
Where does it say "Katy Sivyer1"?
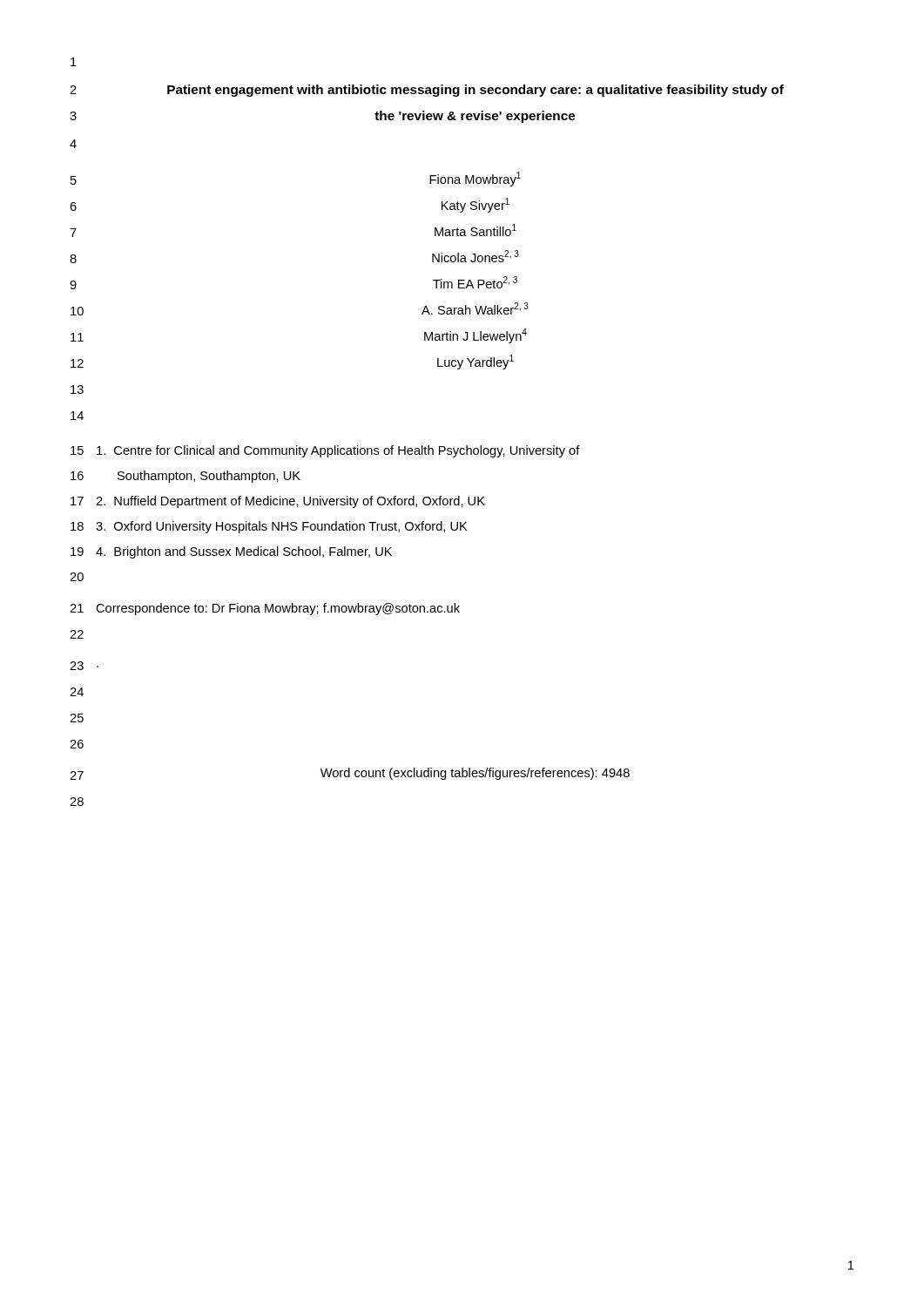(475, 205)
